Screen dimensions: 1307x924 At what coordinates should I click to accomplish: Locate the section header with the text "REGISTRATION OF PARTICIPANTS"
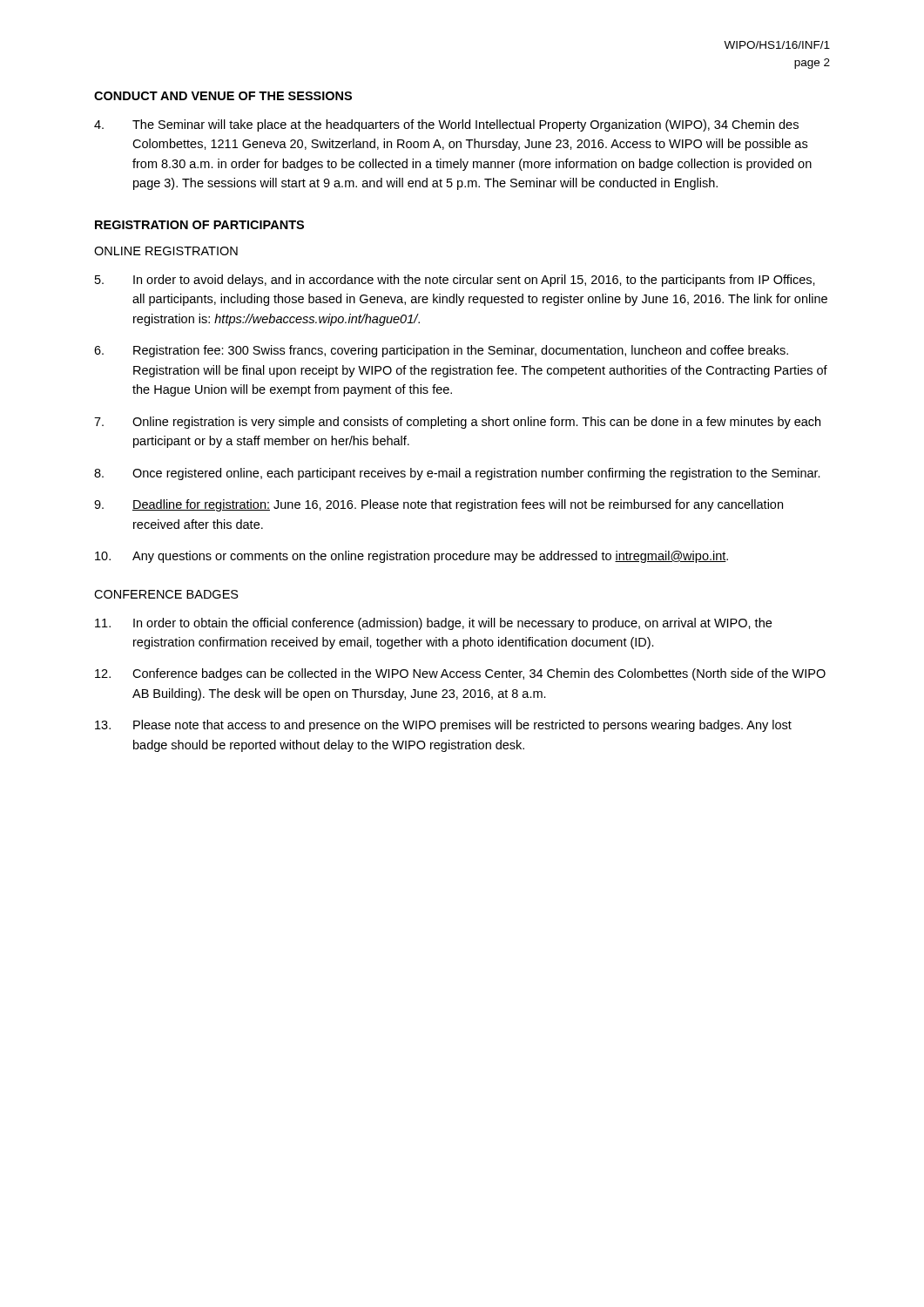pos(199,225)
